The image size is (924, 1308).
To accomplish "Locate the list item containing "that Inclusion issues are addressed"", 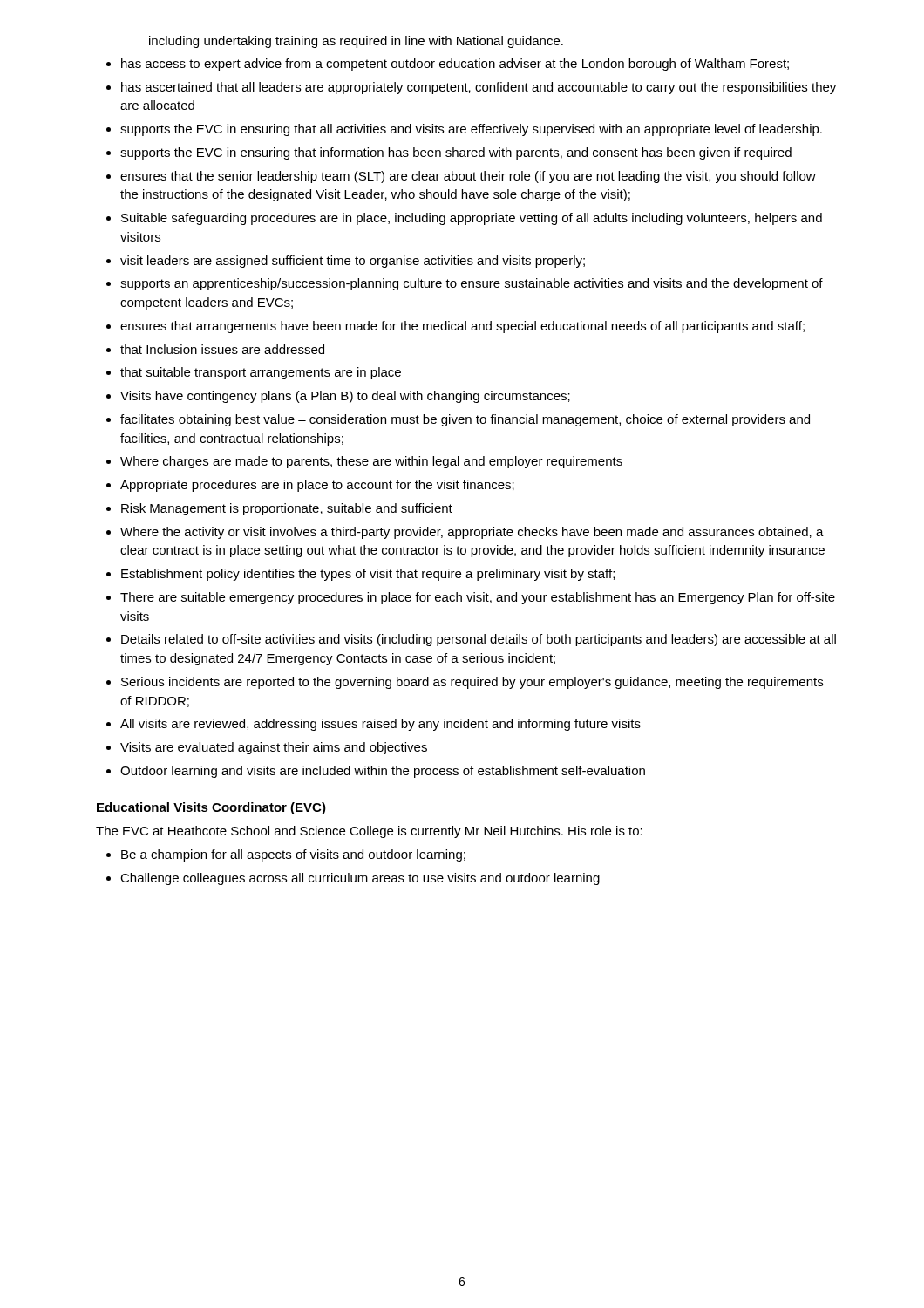I will tap(222, 349).
